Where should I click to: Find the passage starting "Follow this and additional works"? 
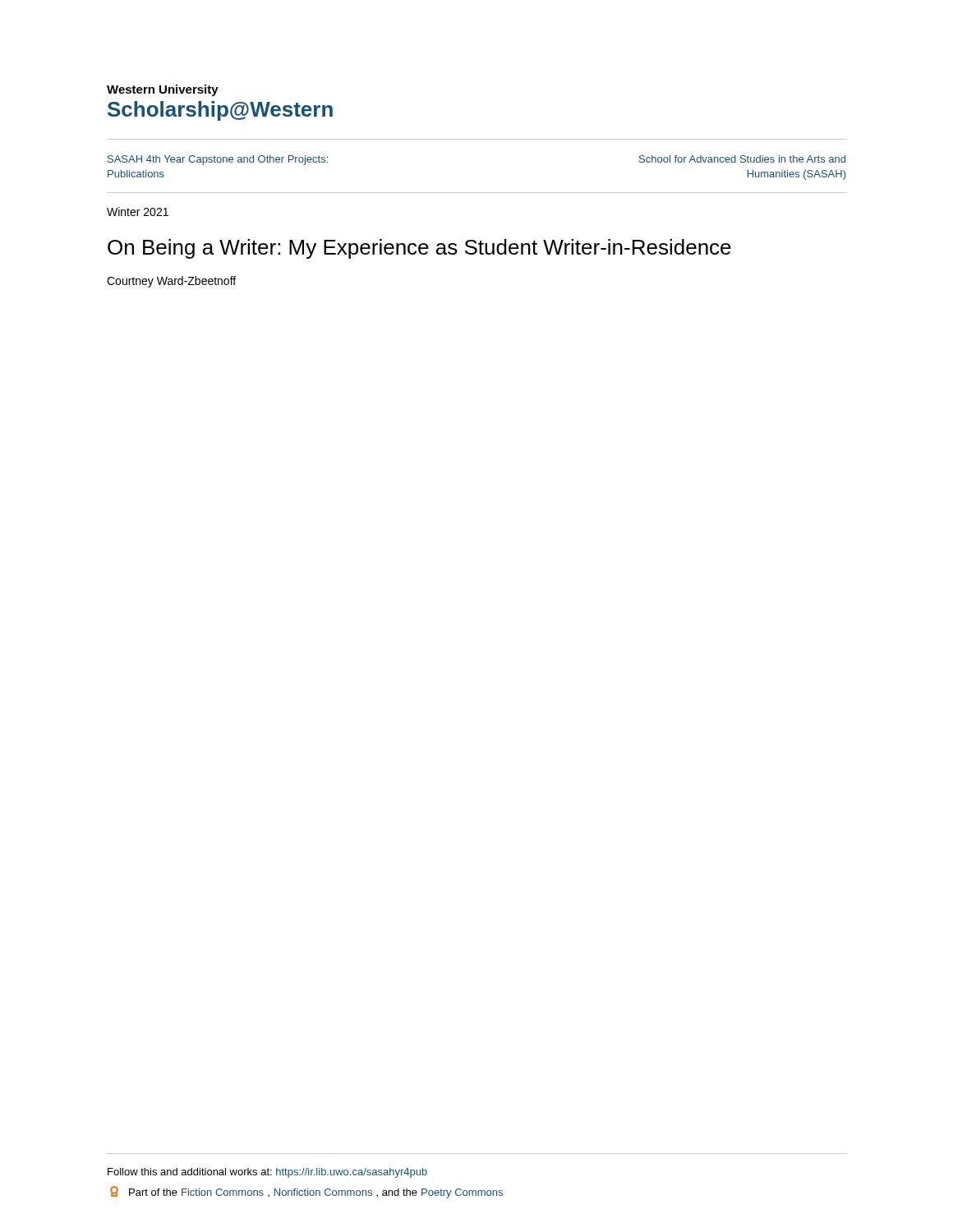(x=267, y=1172)
